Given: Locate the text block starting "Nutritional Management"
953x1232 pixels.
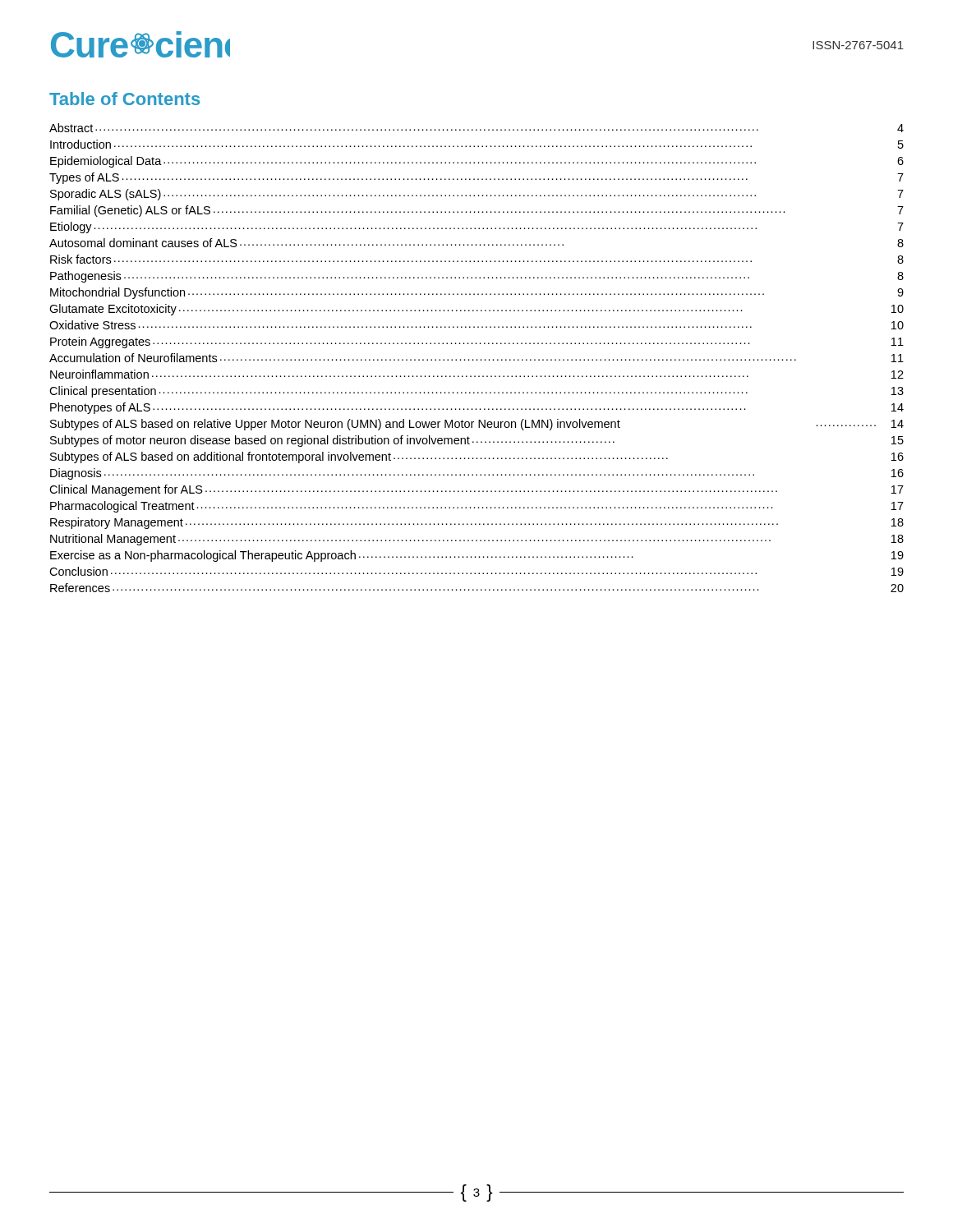Looking at the screenshot, I should tap(476, 539).
